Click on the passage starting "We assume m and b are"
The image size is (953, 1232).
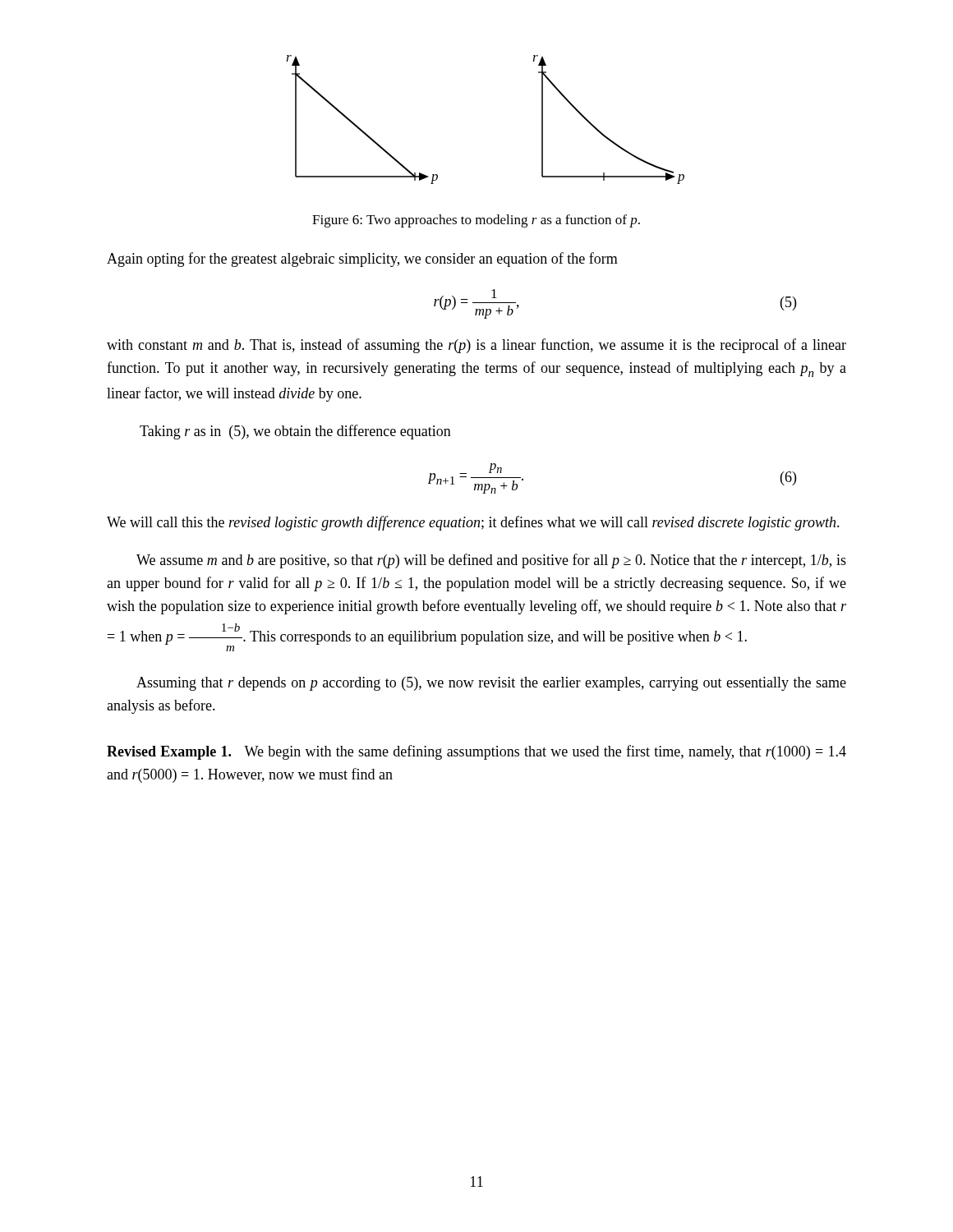pyautogui.click(x=476, y=605)
